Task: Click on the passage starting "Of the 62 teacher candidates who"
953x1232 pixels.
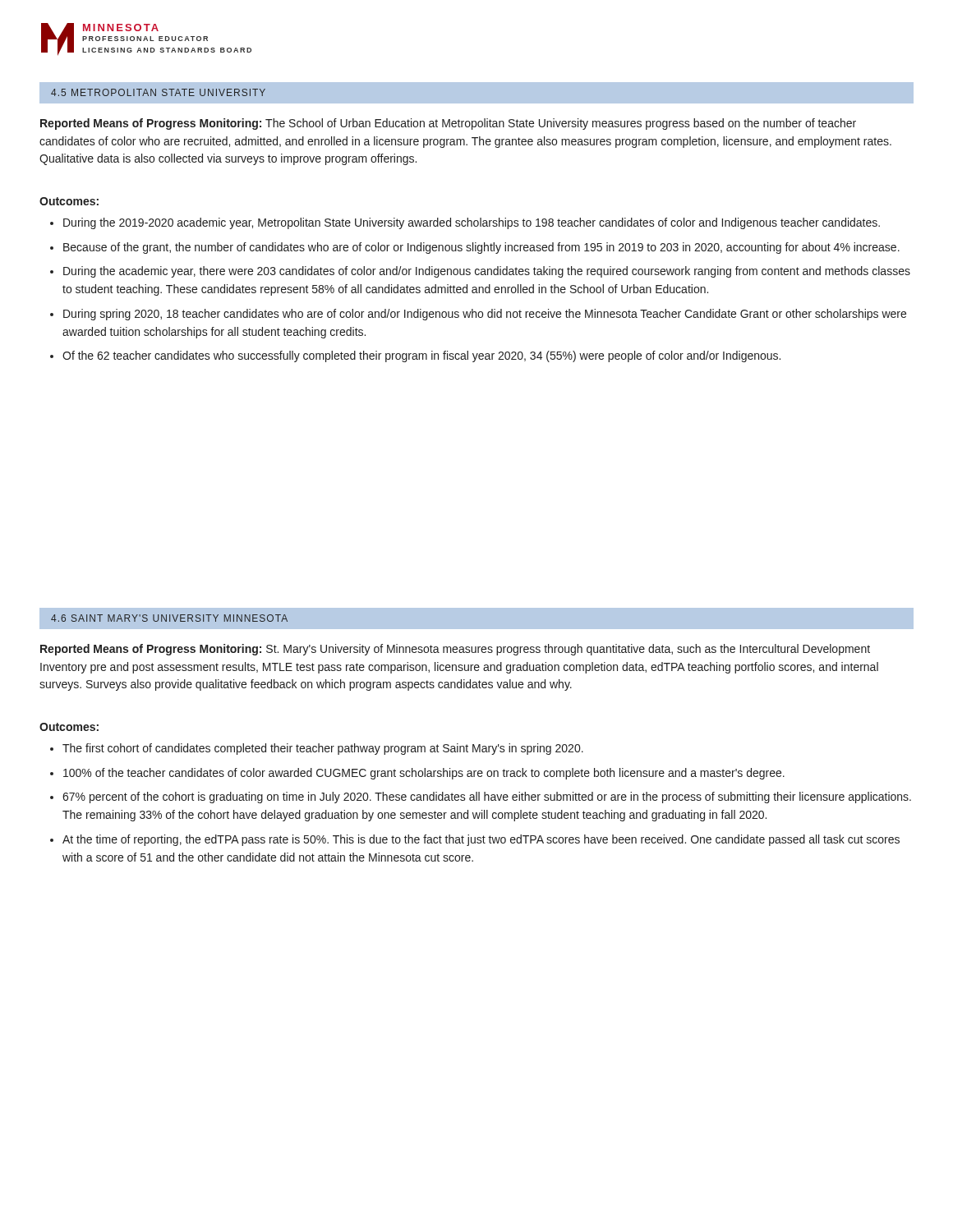Action: [x=422, y=356]
